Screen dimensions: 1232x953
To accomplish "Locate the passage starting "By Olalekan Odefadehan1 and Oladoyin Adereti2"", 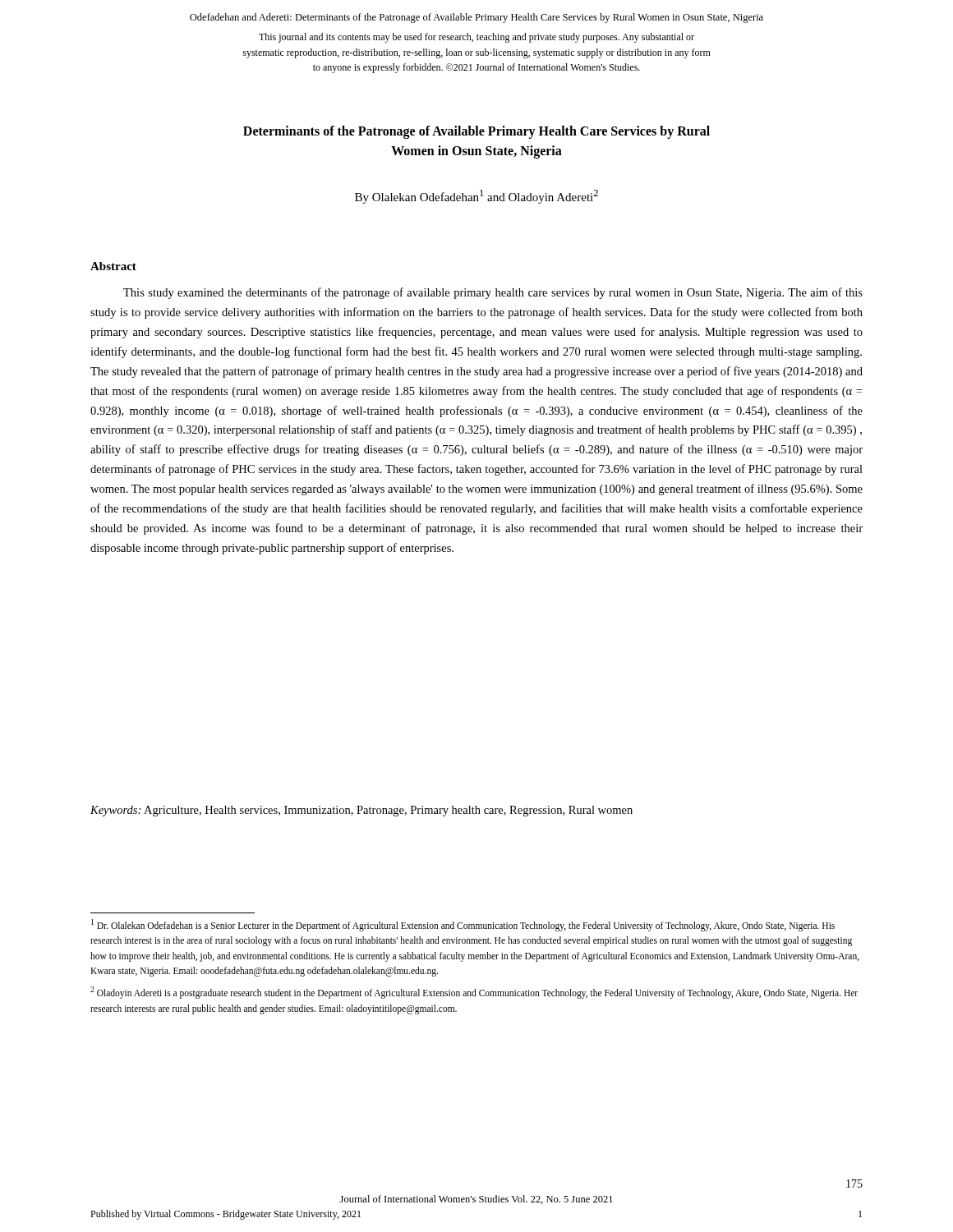I will point(476,195).
